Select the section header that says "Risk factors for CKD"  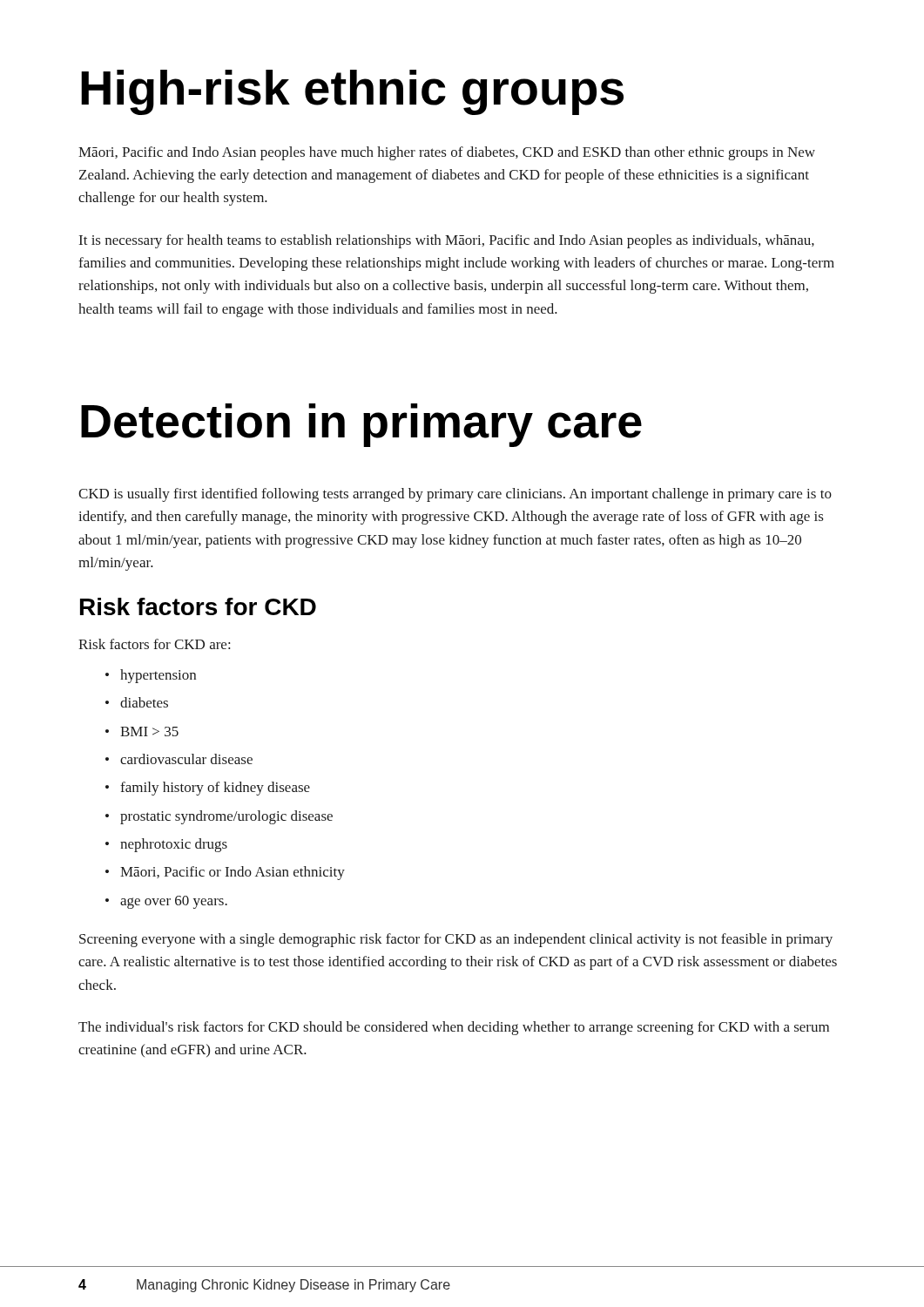198,606
